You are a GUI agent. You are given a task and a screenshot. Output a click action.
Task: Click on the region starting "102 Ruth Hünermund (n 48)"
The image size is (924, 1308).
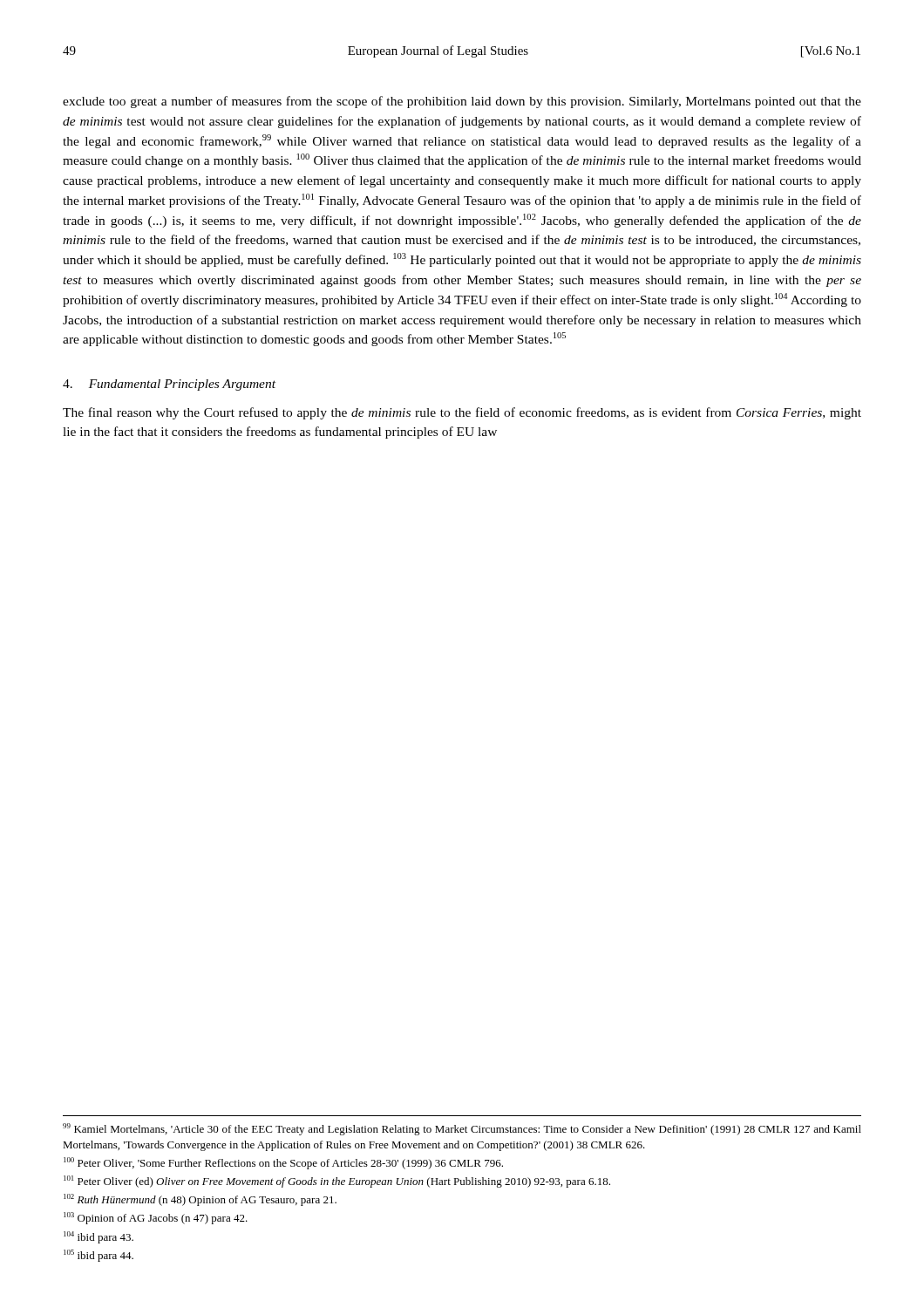pyautogui.click(x=200, y=1199)
